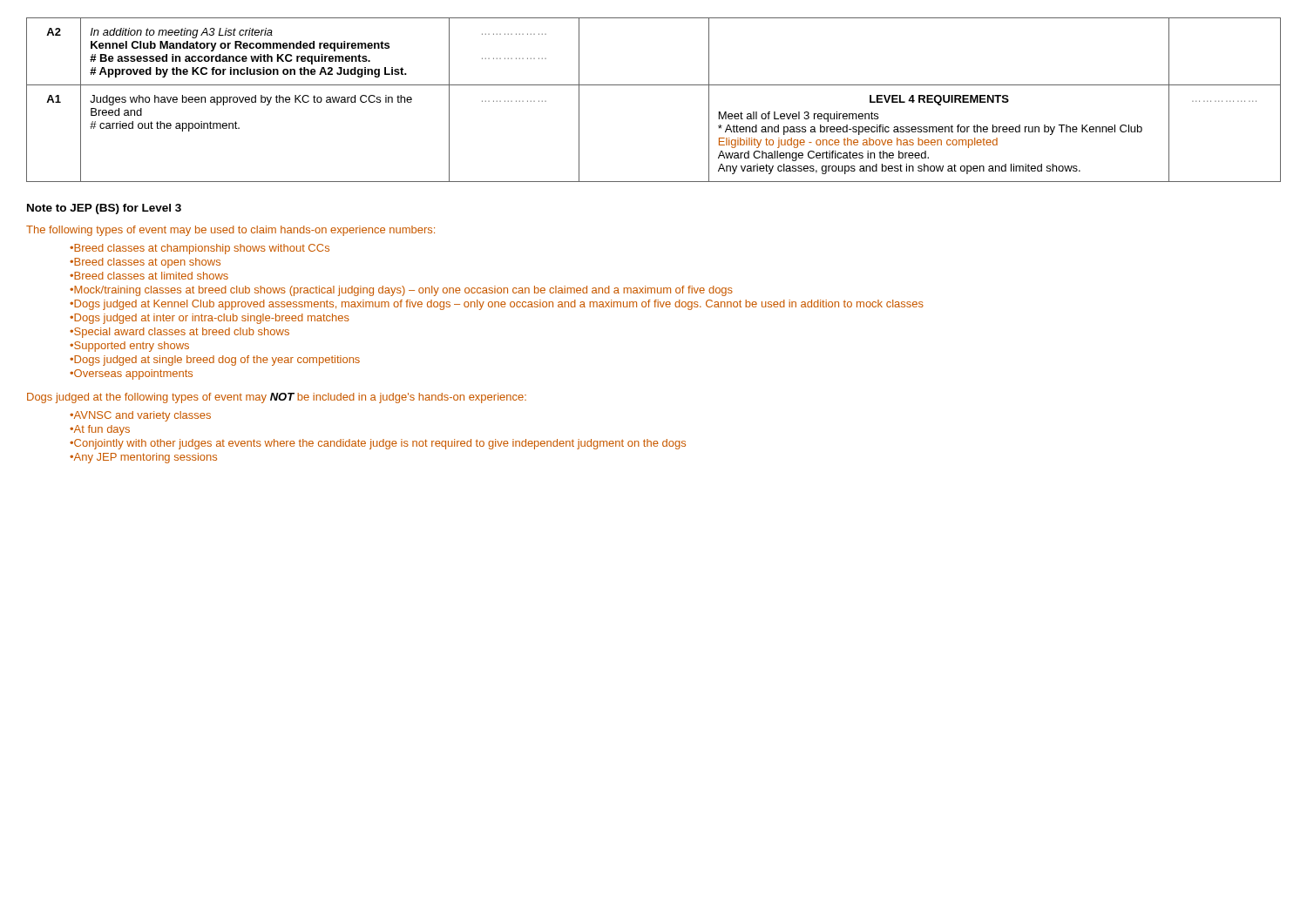Locate the text "•AVNSC and variety classes"
The image size is (1307, 924).
tap(140, 416)
